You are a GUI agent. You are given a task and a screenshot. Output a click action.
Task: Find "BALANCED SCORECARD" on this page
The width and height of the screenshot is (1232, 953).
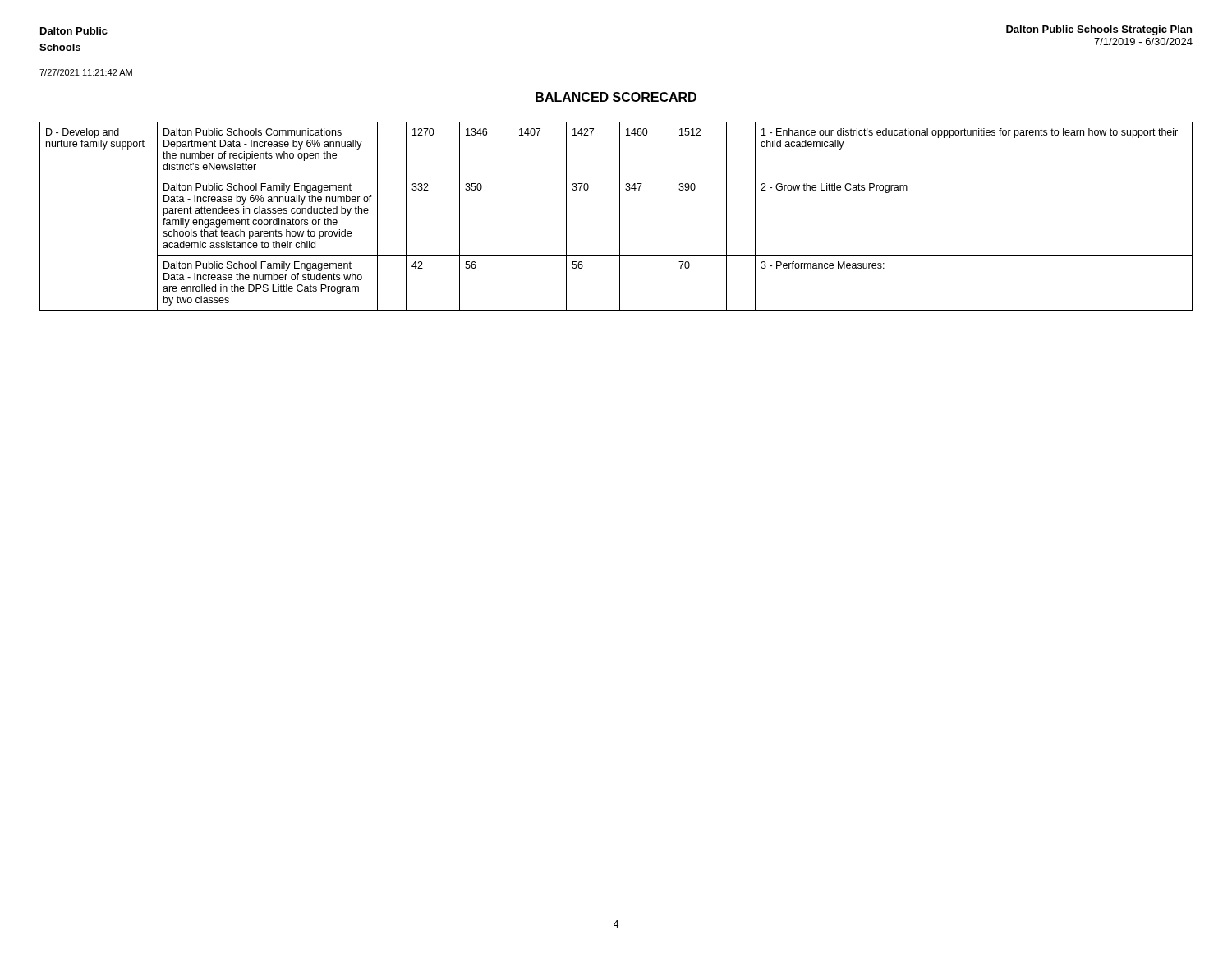(x=616, y=97)
